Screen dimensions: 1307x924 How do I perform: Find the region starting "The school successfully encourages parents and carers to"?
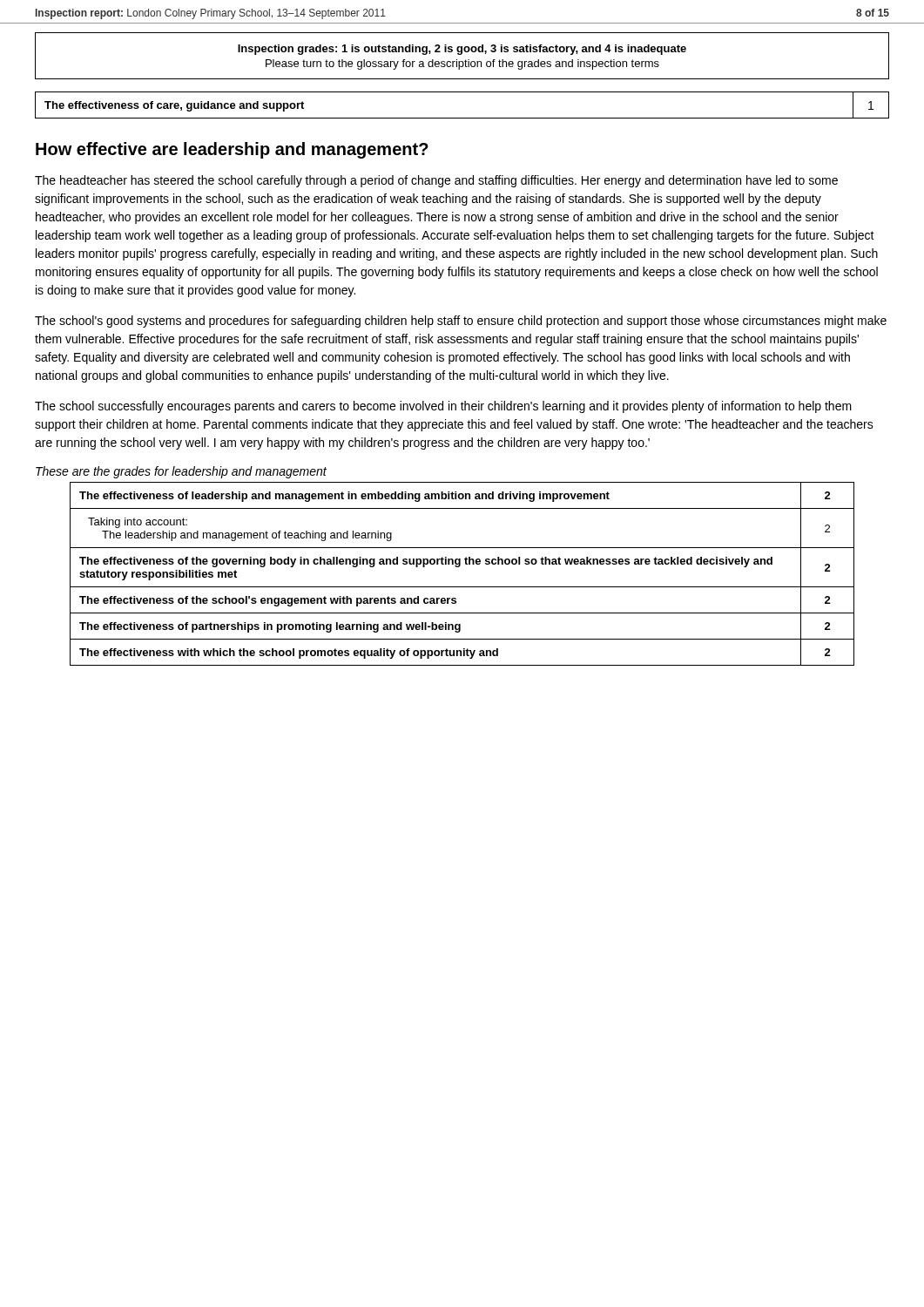tap(454, 424)
